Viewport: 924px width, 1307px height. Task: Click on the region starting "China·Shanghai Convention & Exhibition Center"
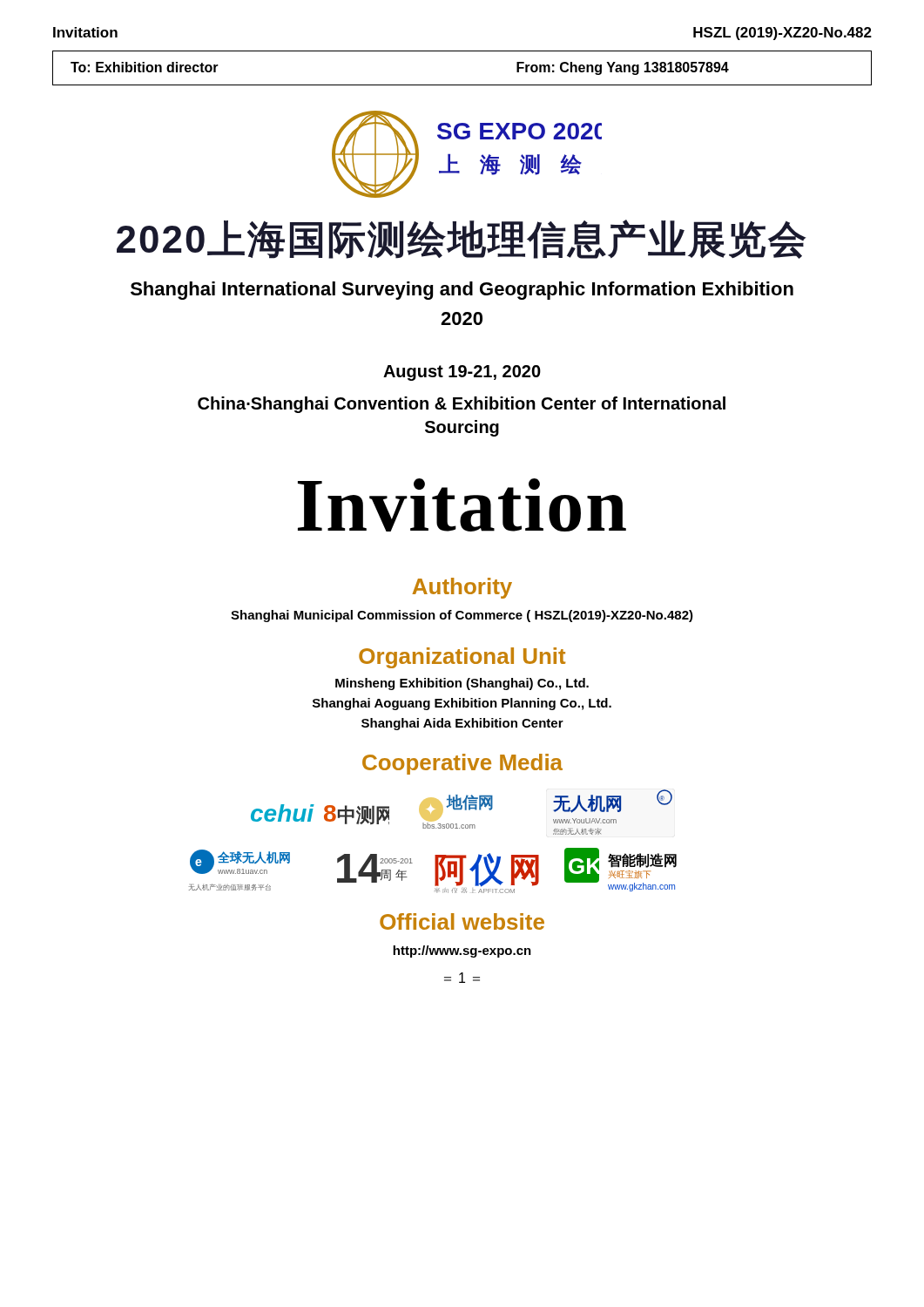click(x=462, y=403)
